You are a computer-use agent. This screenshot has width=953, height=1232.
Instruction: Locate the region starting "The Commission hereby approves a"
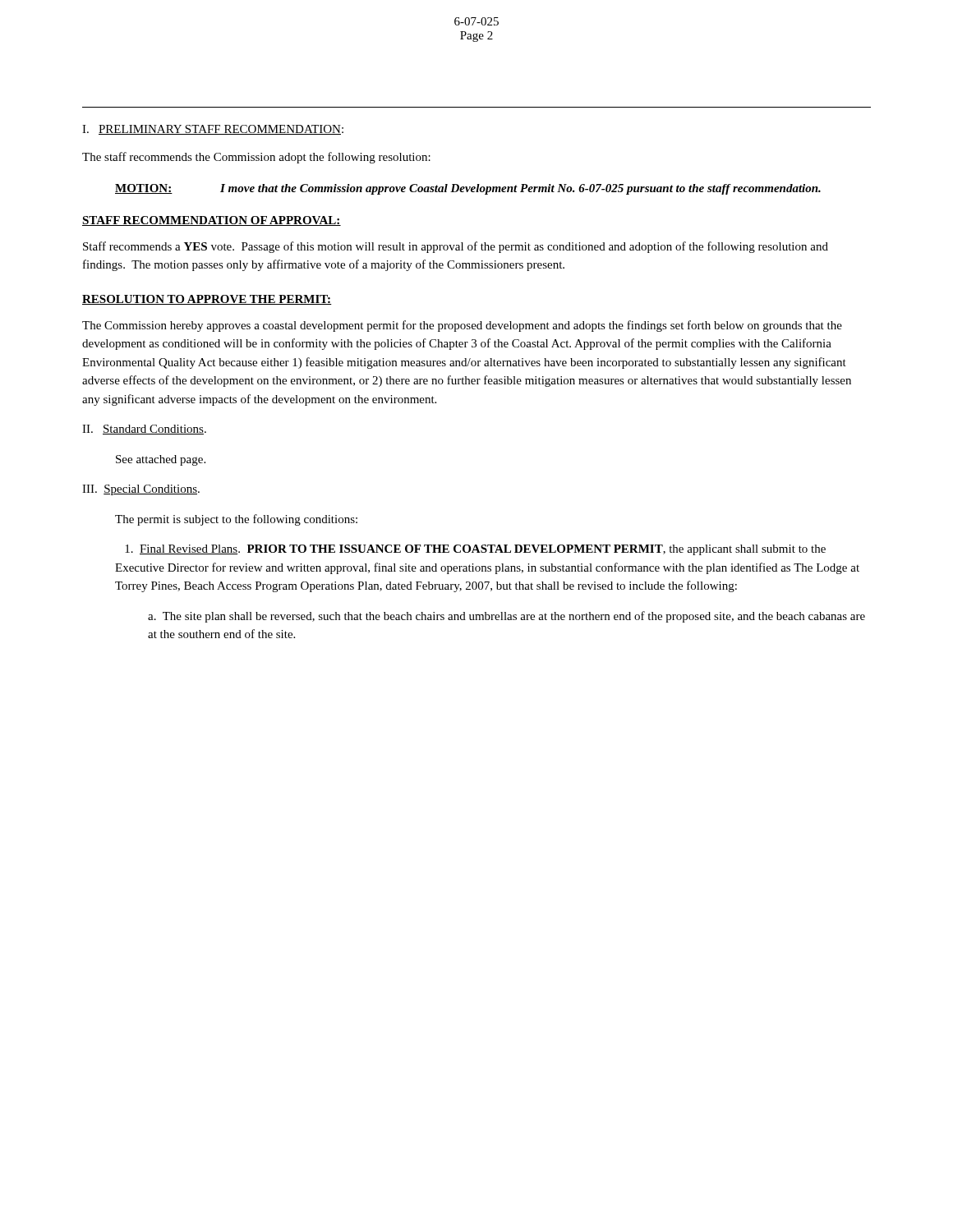coord(476,362)
